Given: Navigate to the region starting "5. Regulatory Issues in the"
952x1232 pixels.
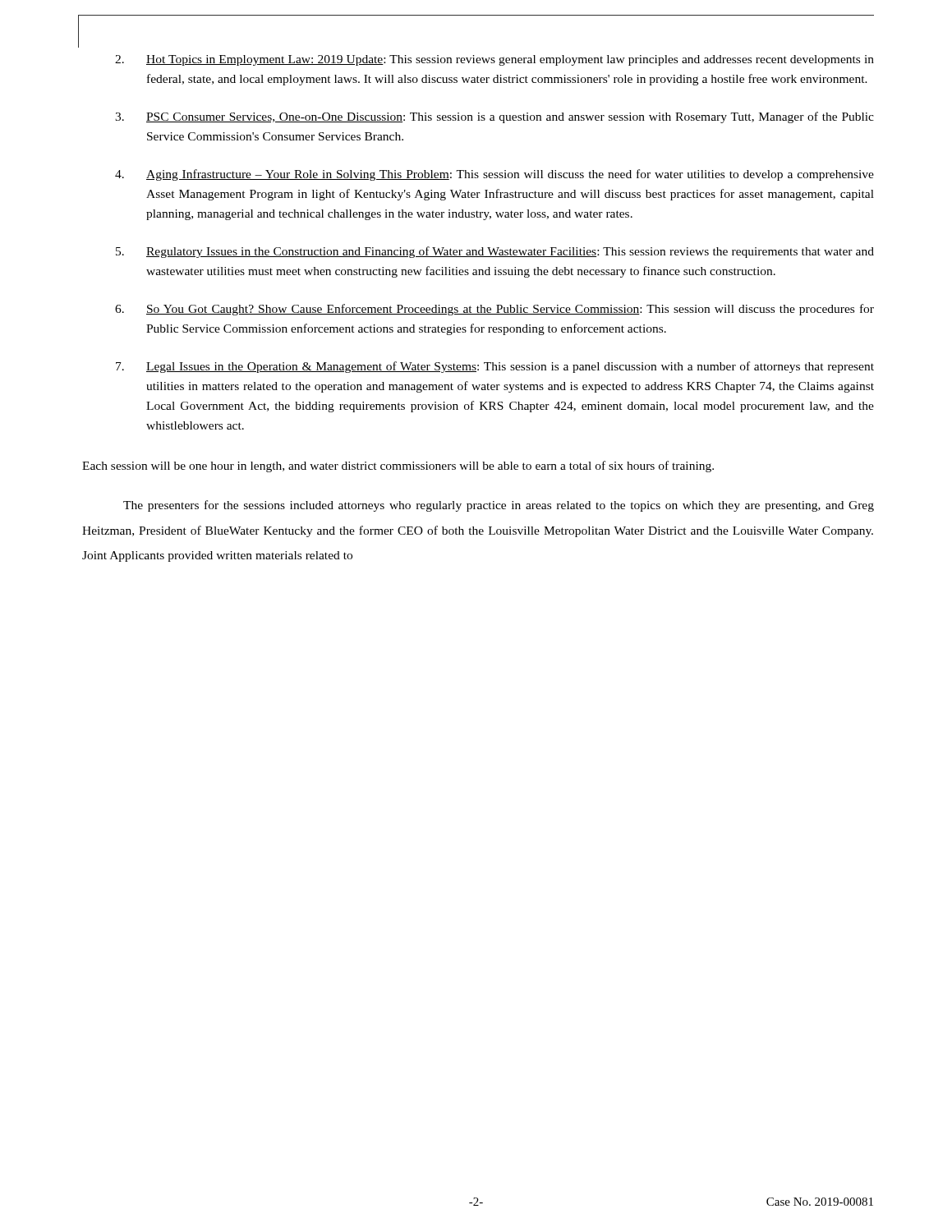Looking at the screenshot, I should (x=494, y=261).
